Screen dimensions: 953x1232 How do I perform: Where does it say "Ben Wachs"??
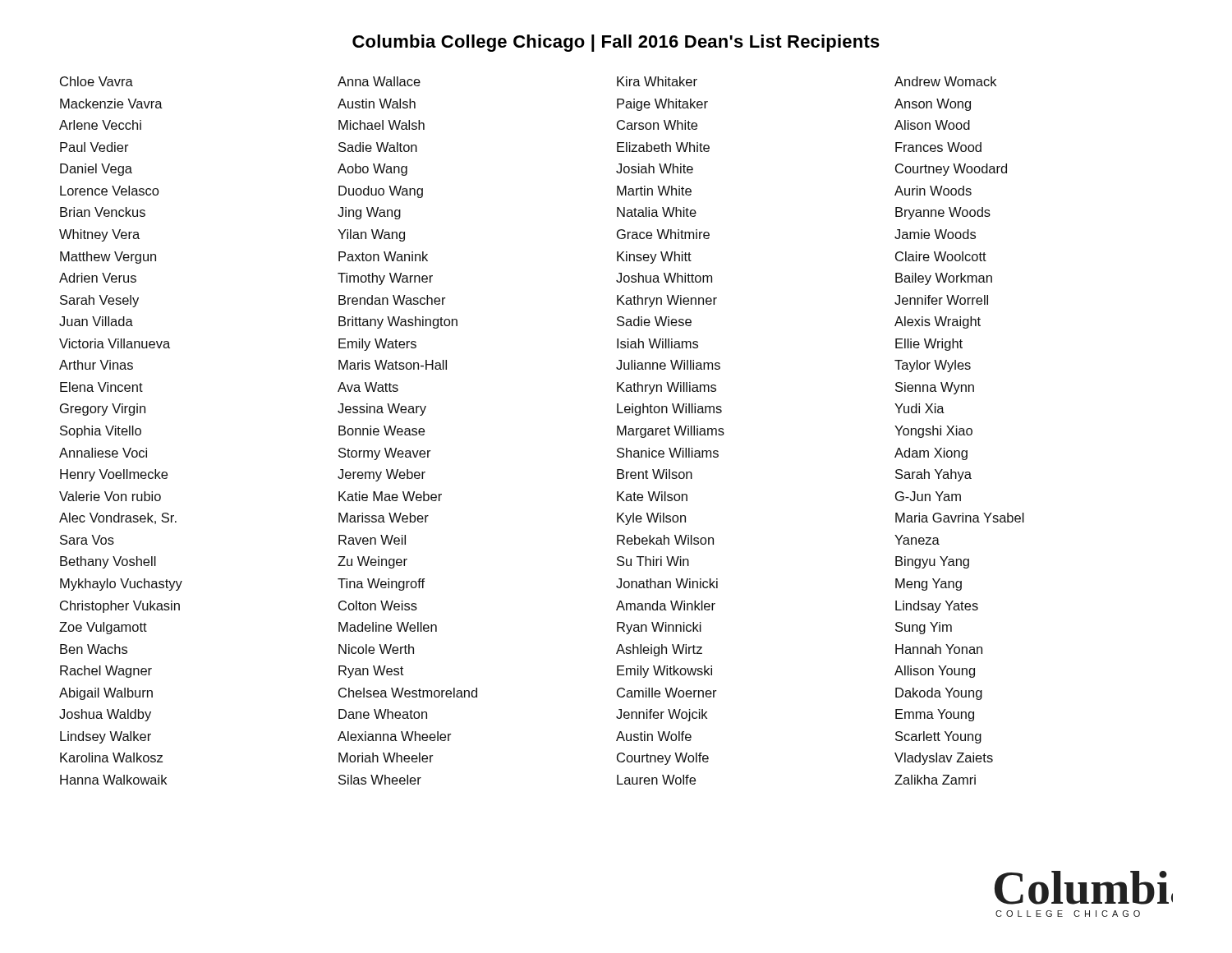(x=94, y=649)
